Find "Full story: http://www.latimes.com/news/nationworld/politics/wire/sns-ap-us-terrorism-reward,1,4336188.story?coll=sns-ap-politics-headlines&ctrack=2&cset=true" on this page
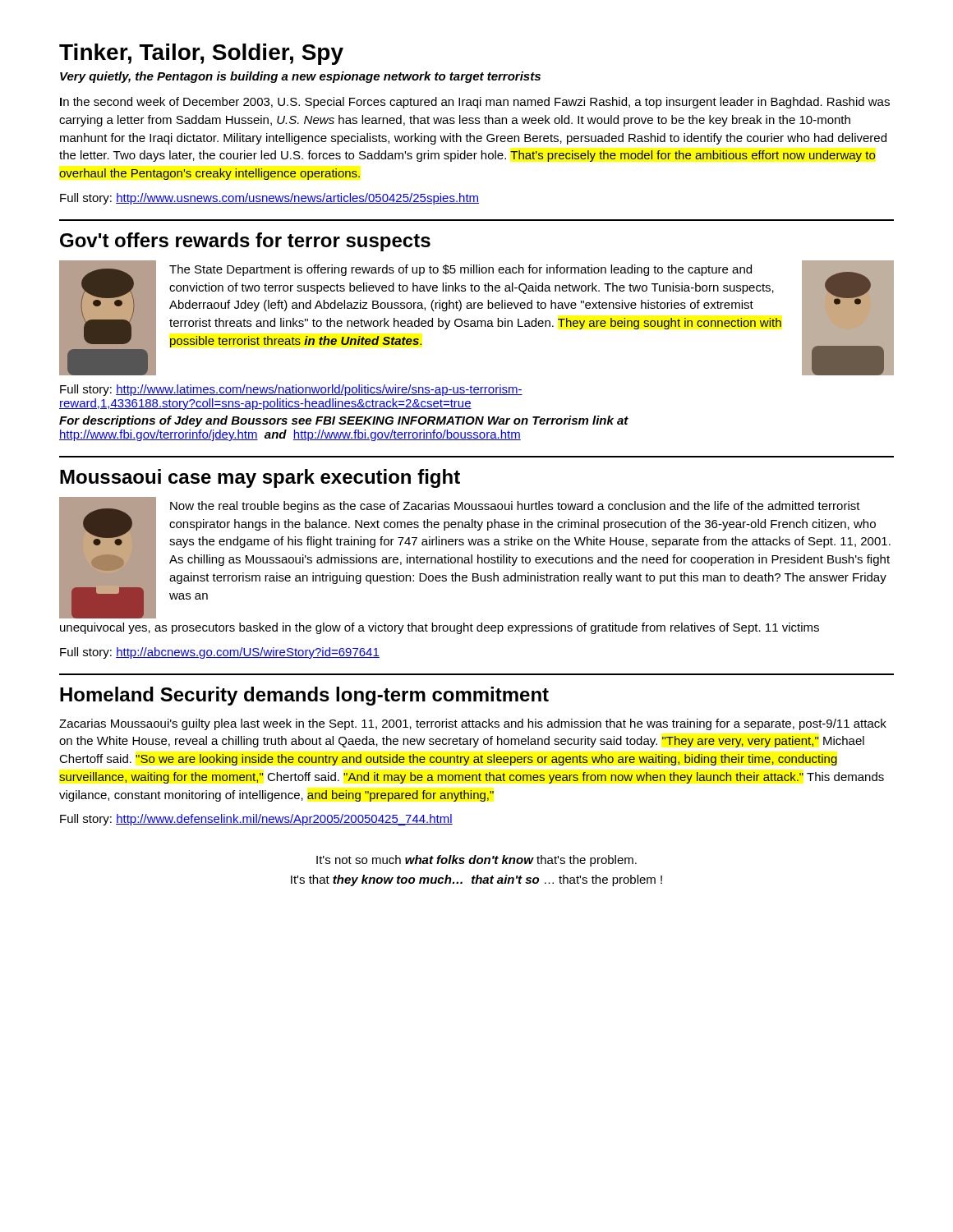This screenshot has width=953, height=1232. [x=291, y=396]
